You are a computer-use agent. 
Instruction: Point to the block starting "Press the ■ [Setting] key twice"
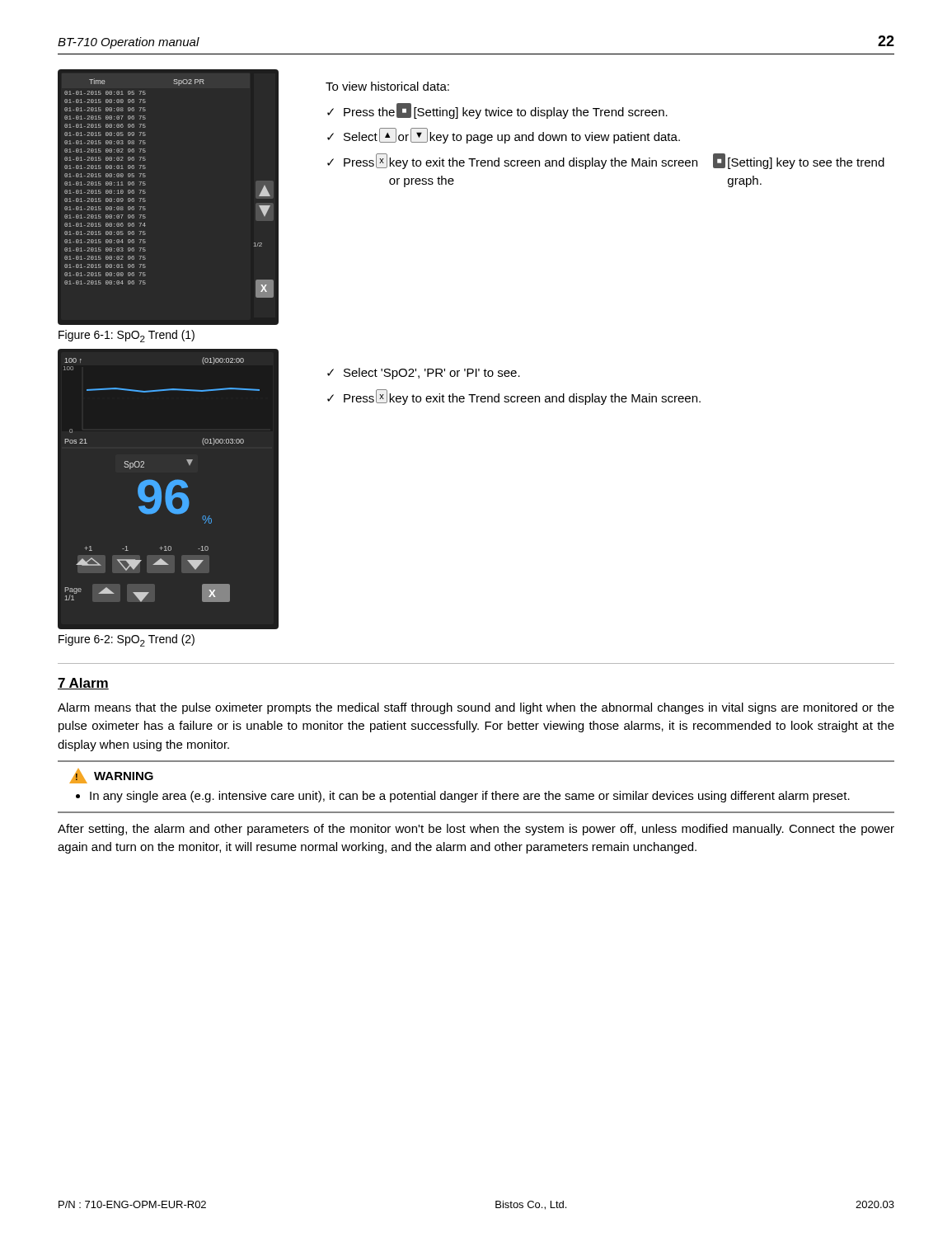506,111
